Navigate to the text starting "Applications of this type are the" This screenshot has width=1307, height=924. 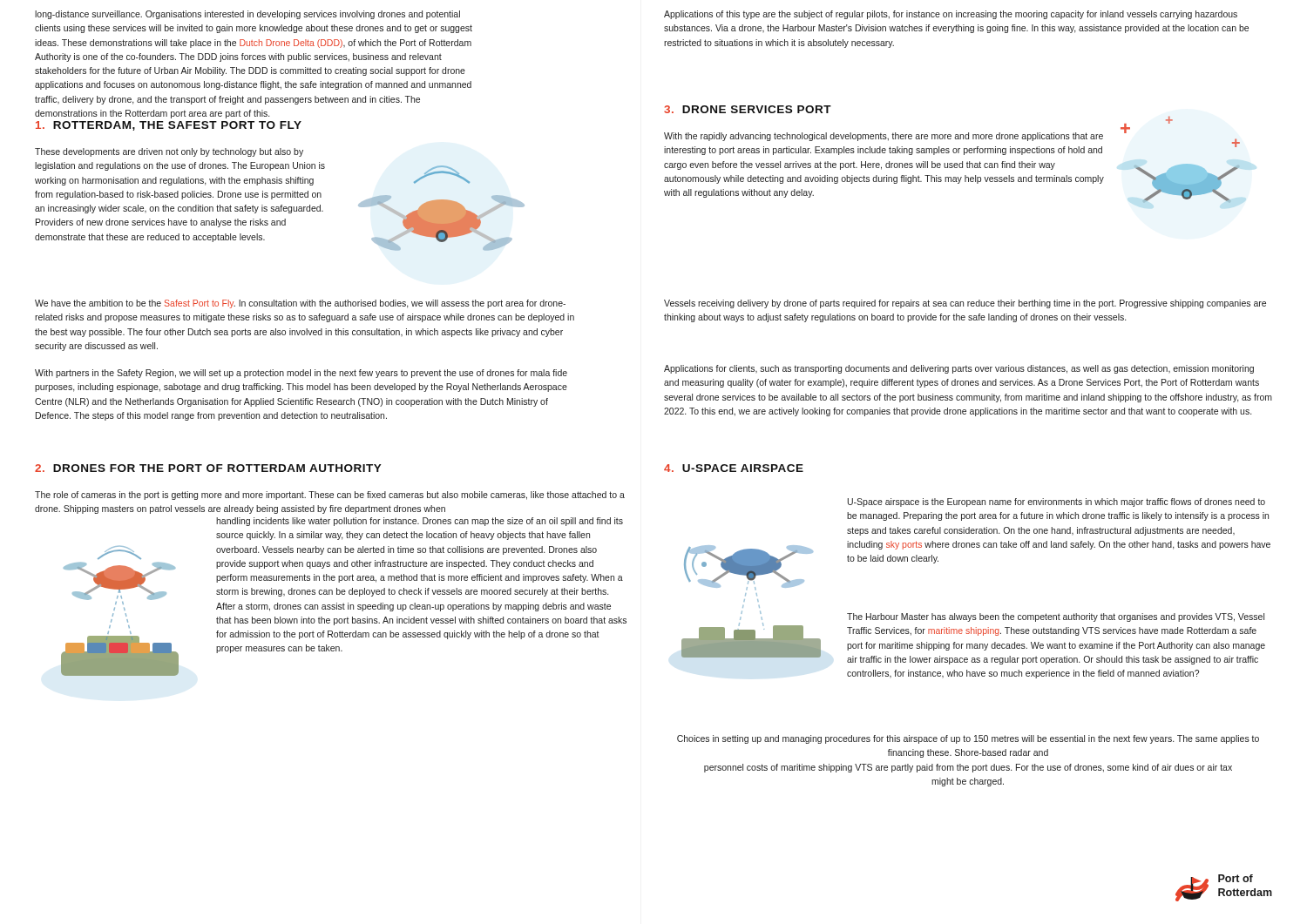(x=957, y=28)
